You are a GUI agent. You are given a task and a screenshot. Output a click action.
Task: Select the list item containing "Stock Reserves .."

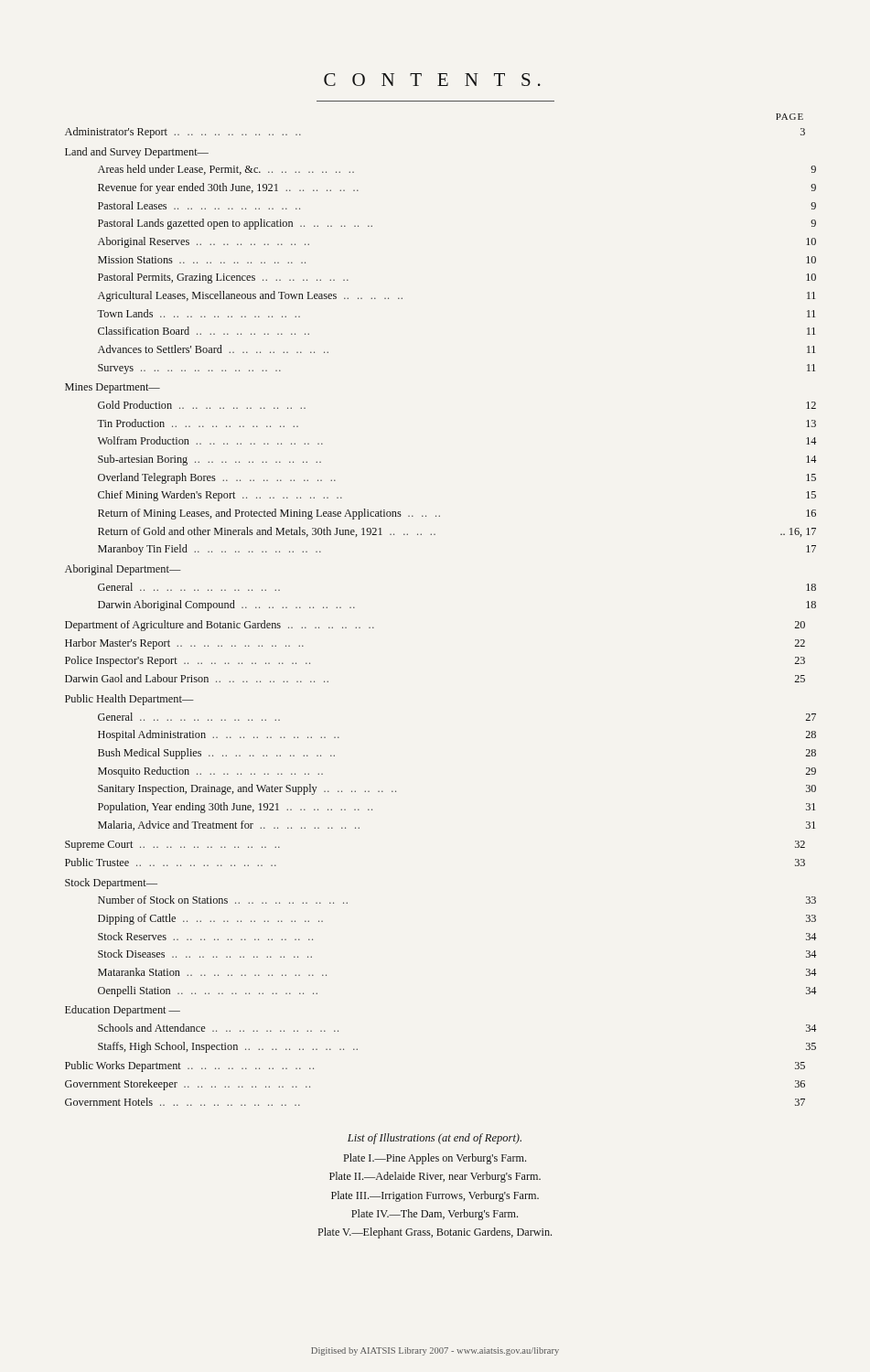pyautogui.click(x=137, y=936)
